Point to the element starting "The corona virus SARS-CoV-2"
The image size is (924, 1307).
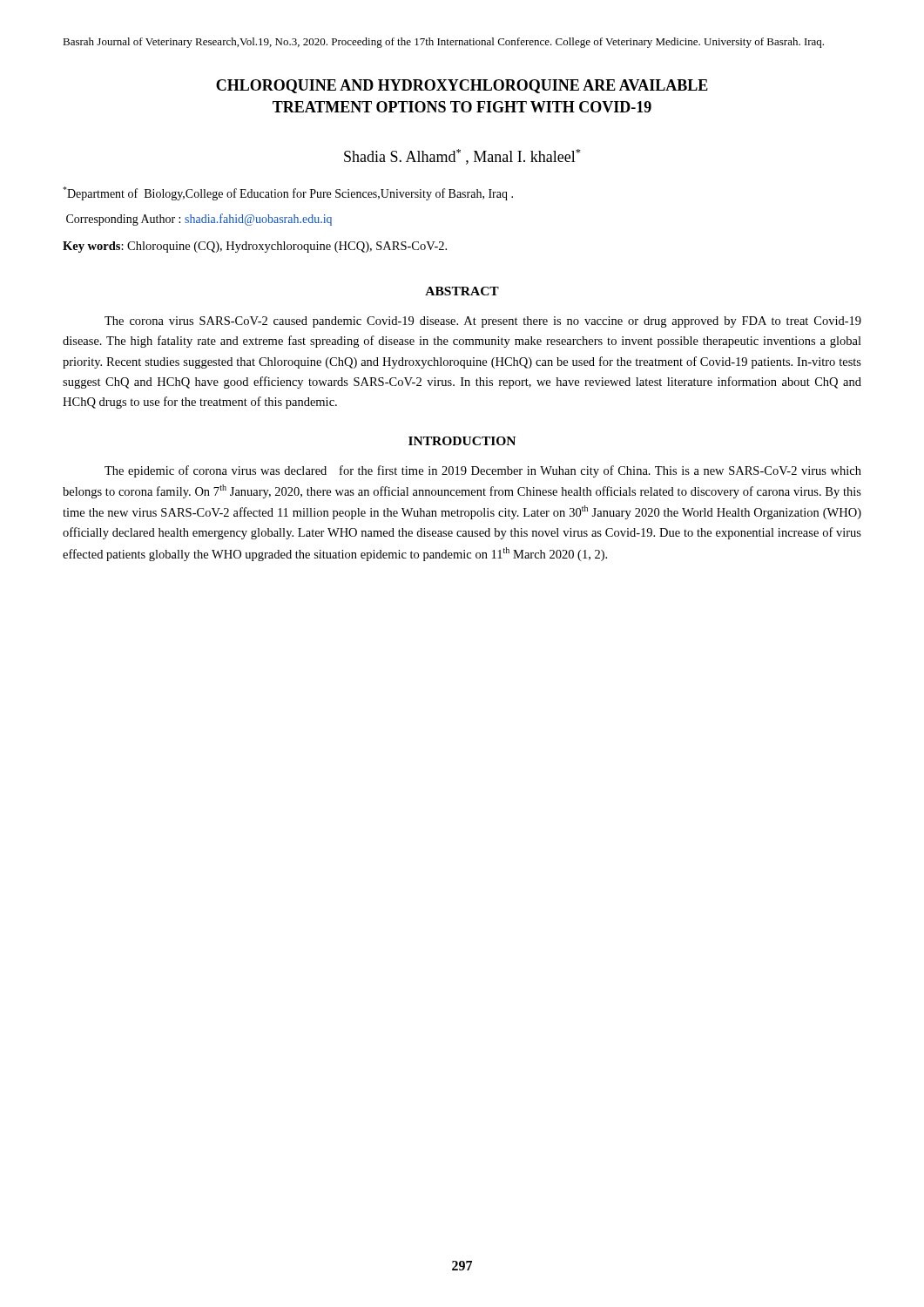pos(462,361)
